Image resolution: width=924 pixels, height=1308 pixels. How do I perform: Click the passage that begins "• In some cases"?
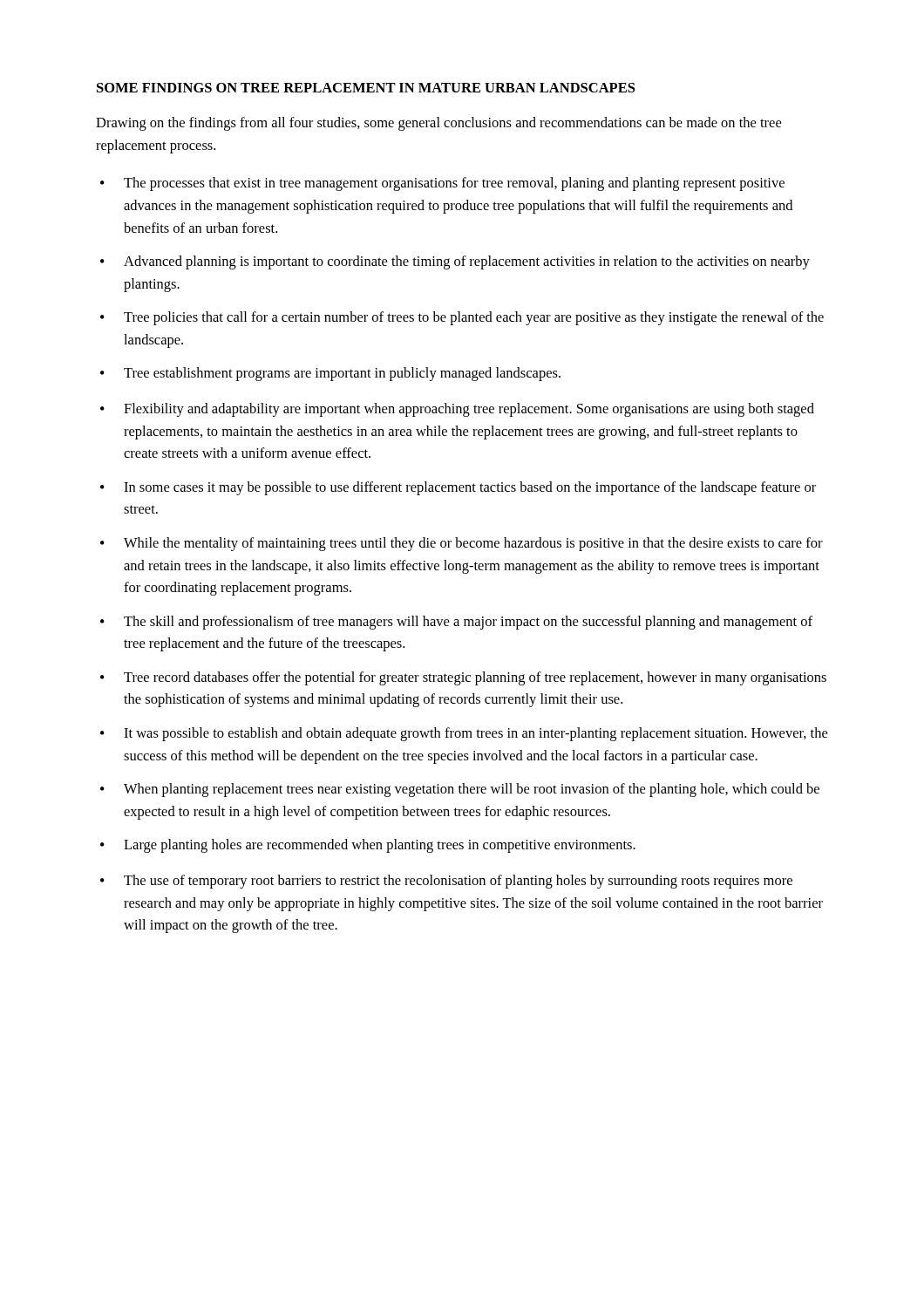tap(462, 498)
